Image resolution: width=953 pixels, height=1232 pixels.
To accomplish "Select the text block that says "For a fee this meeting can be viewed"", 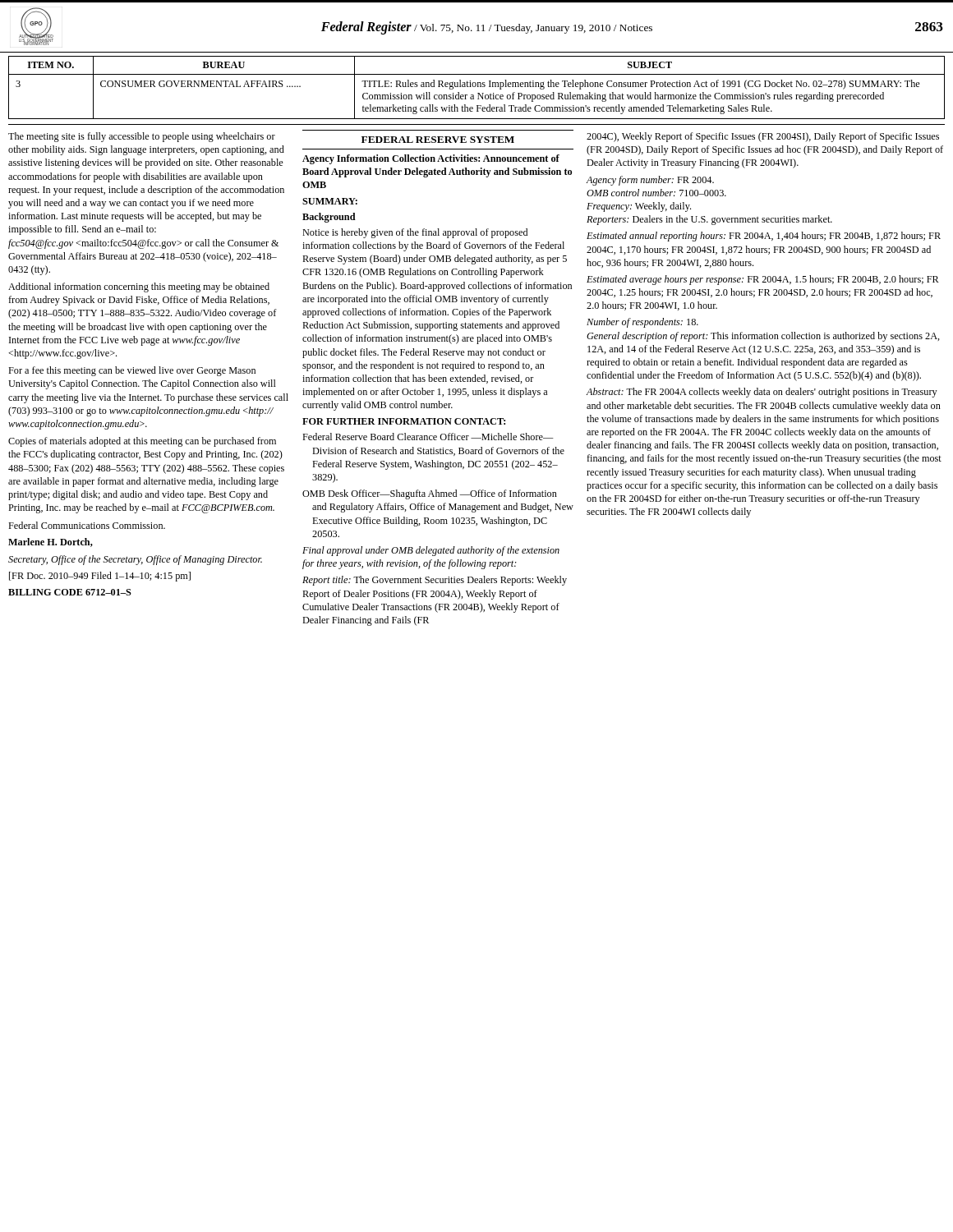I will [x=148, y=397].
